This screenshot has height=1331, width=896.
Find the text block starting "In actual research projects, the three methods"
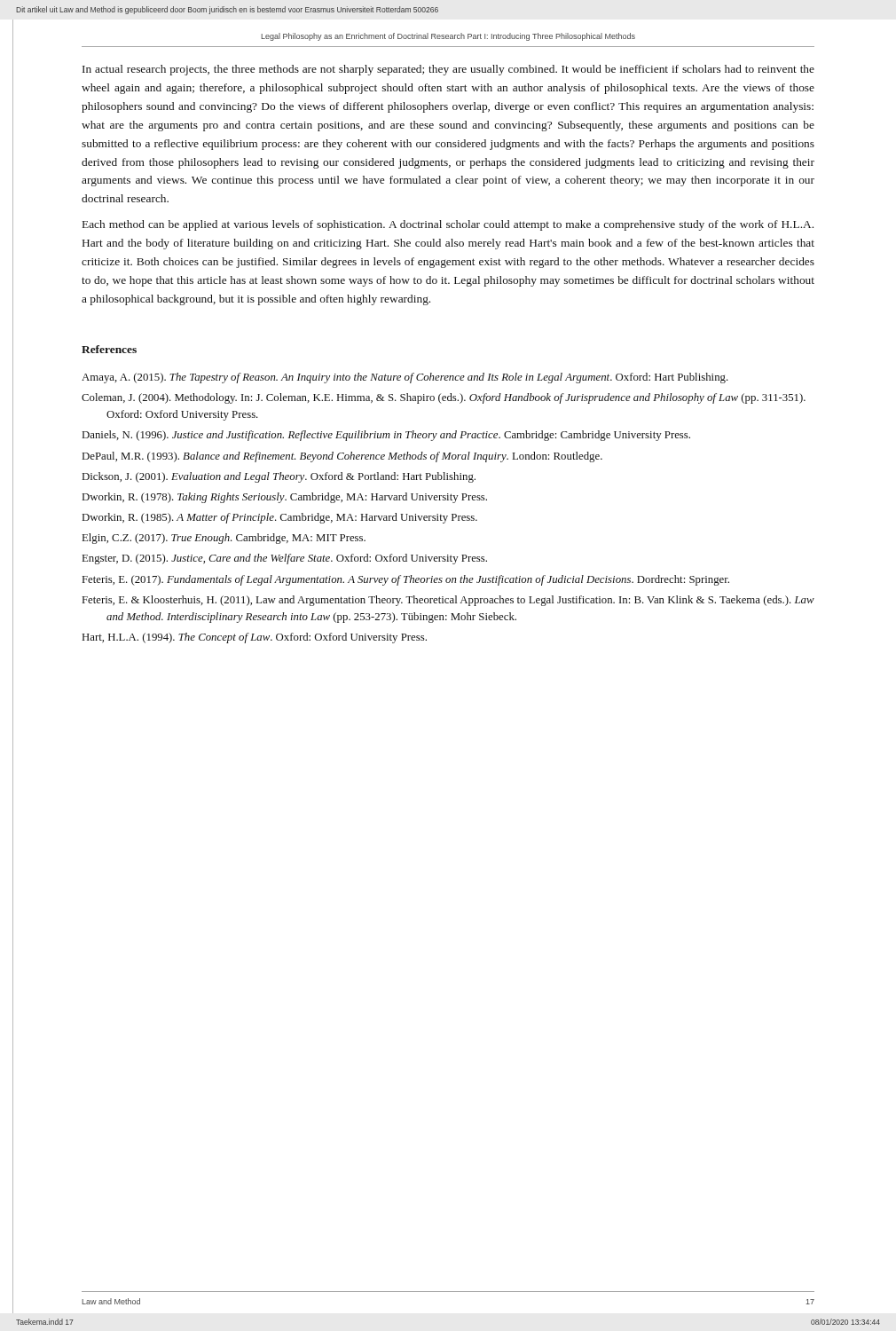[448, 134]
